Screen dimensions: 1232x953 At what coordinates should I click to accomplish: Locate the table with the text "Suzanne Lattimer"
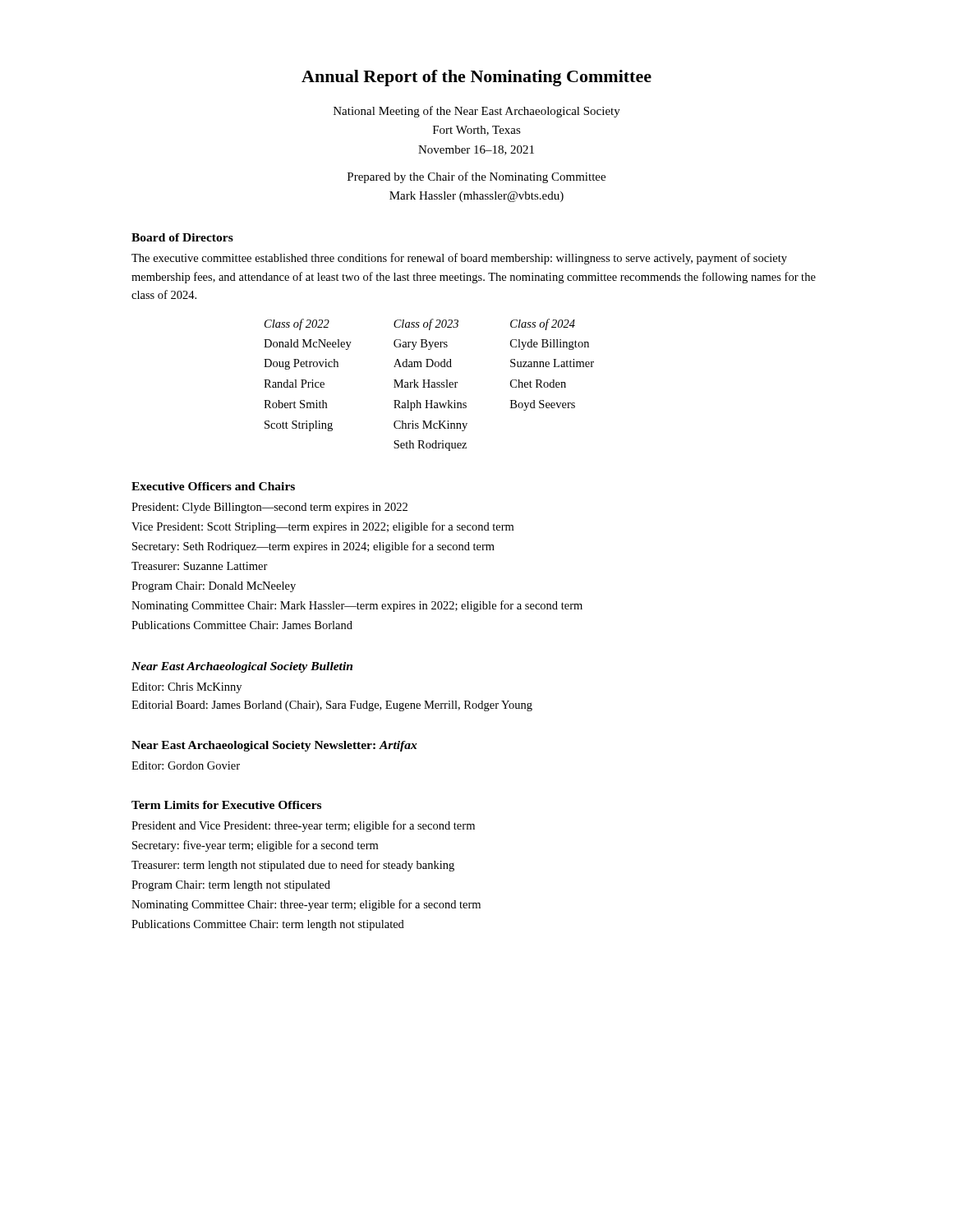[x=509, y=386]
